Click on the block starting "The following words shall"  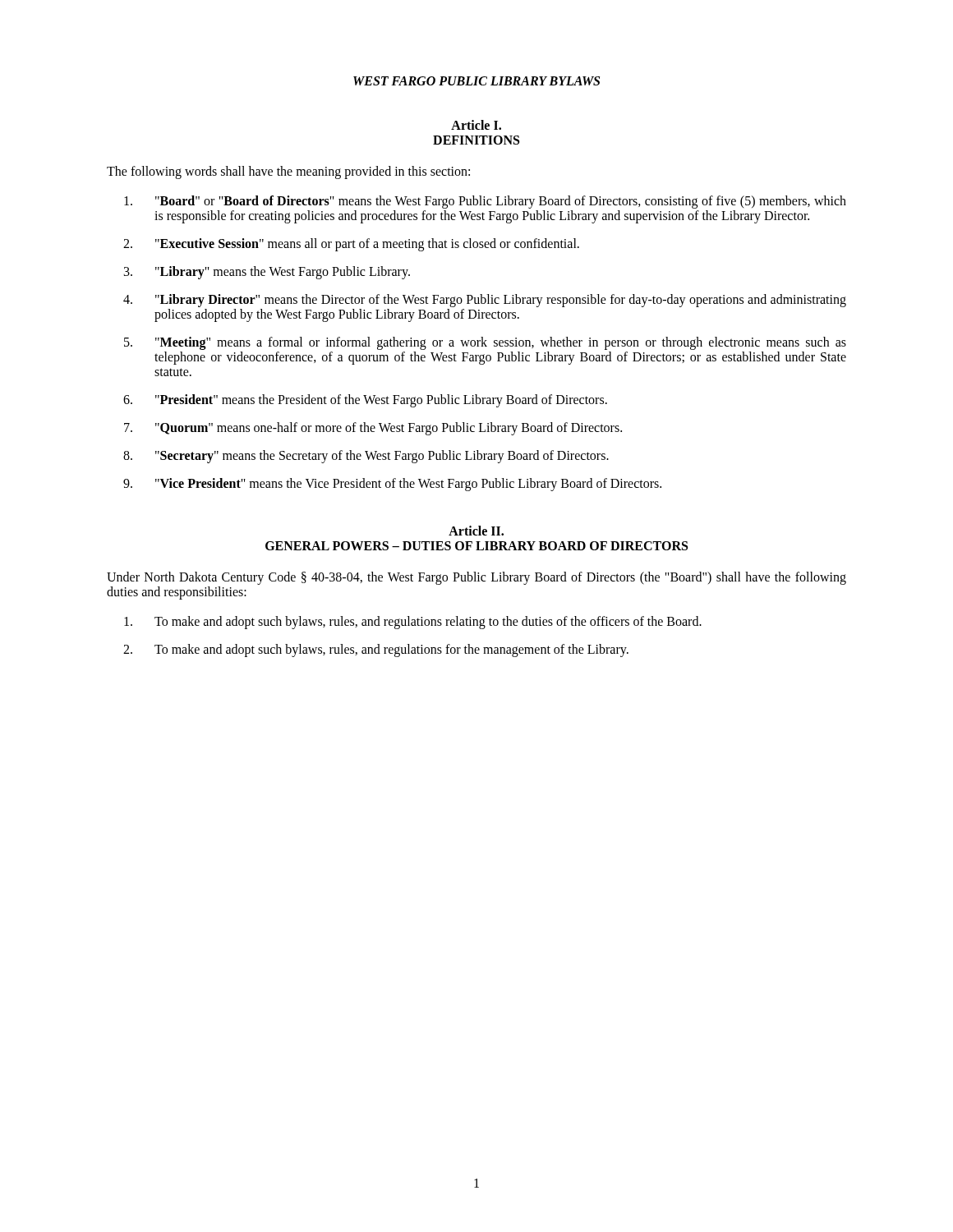pos(289,171)
